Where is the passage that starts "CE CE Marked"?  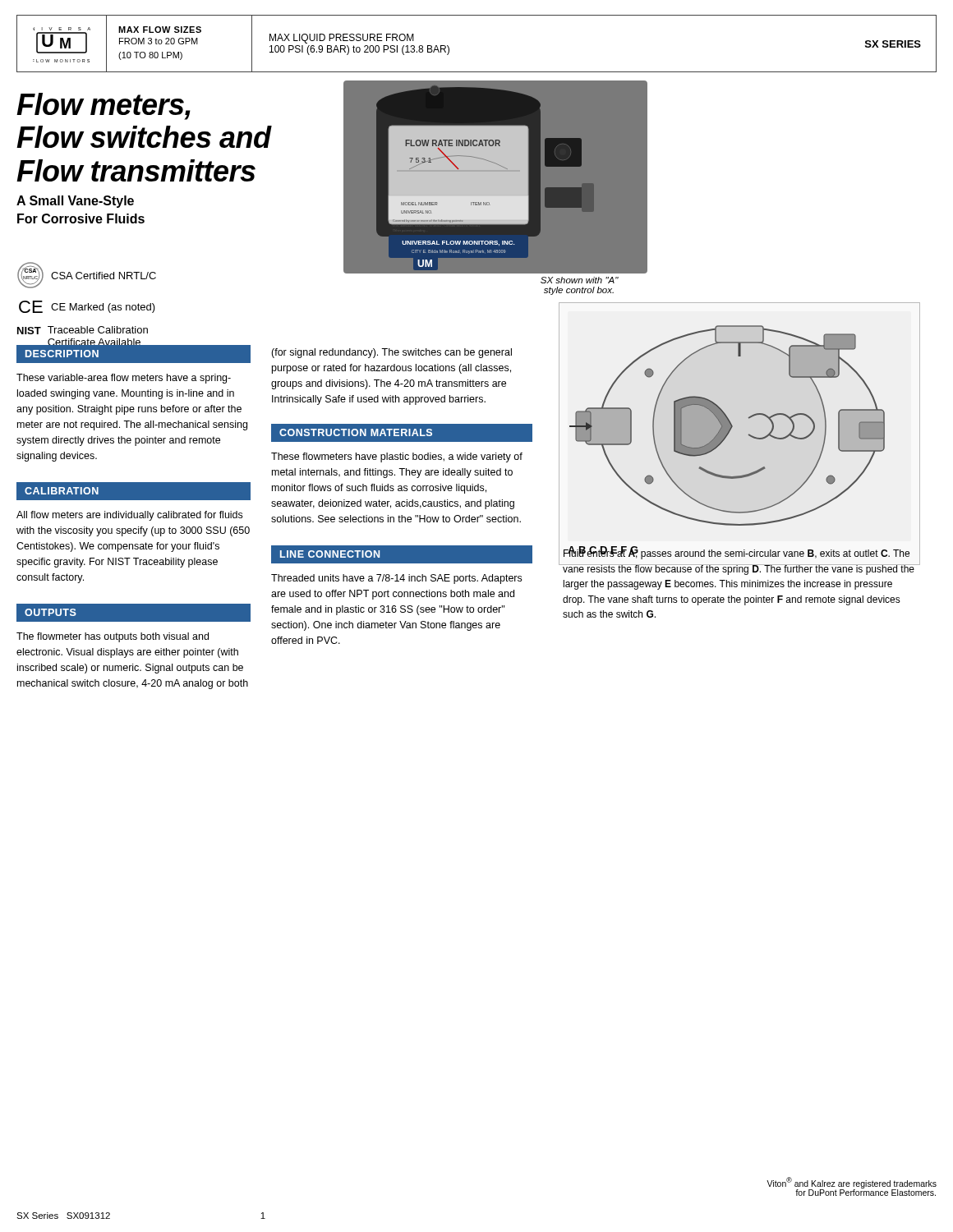click(x=86, y=306)
